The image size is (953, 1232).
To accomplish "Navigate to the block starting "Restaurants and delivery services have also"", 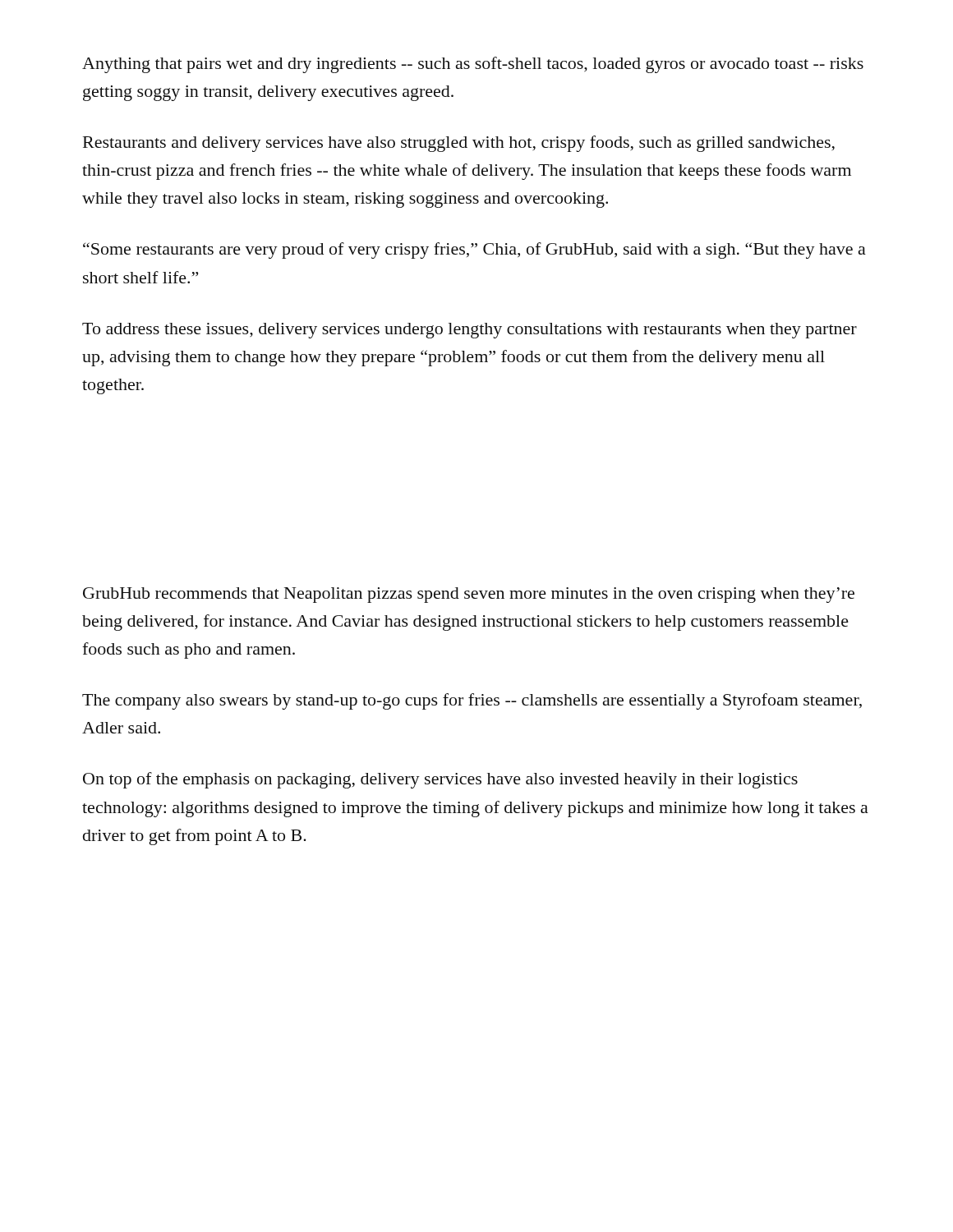I will tap(467, 170).
